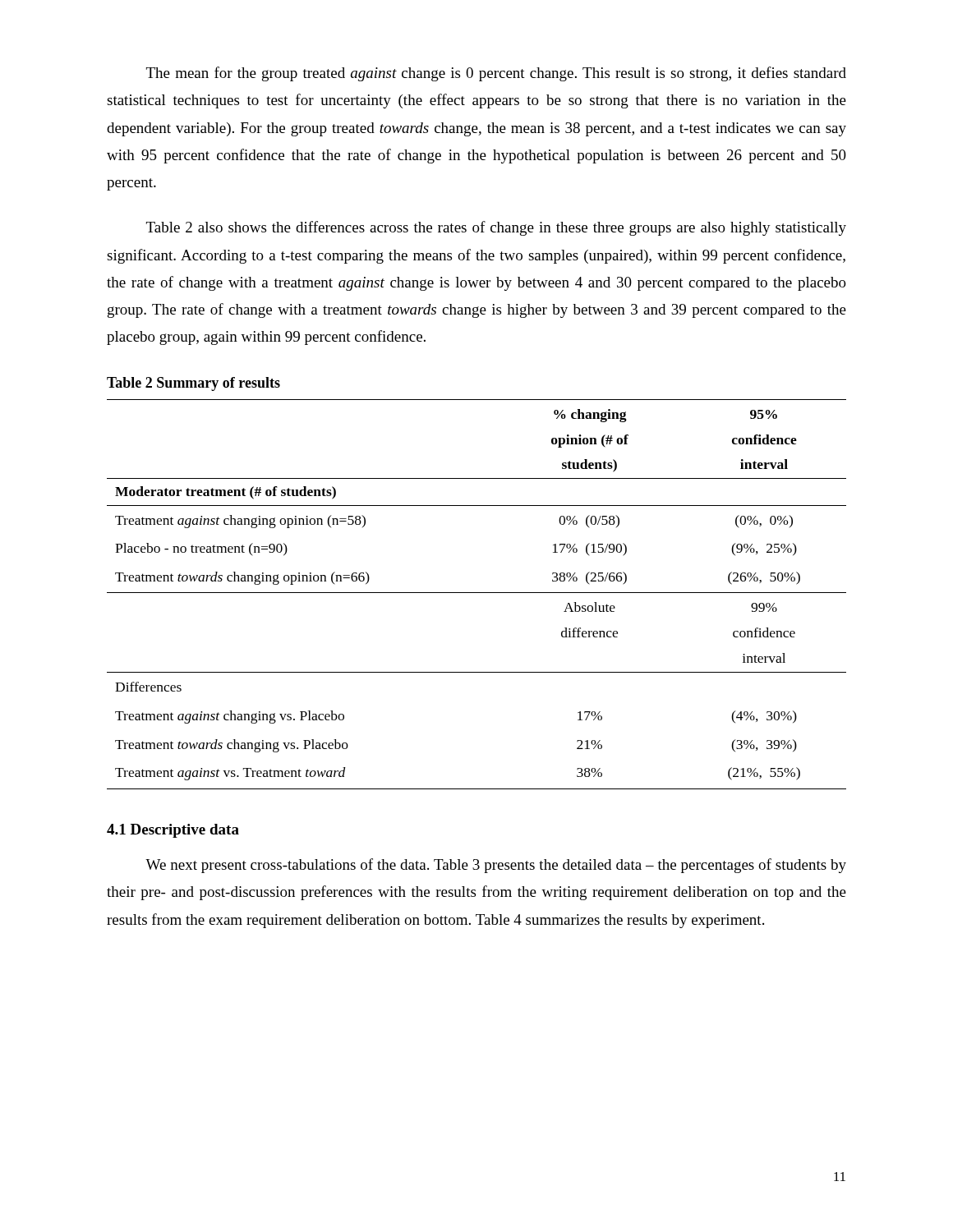Find the text block starting "We next present cross-tabulations"
The width and height of the screenshot is (953, 1232).
[476, 892]
